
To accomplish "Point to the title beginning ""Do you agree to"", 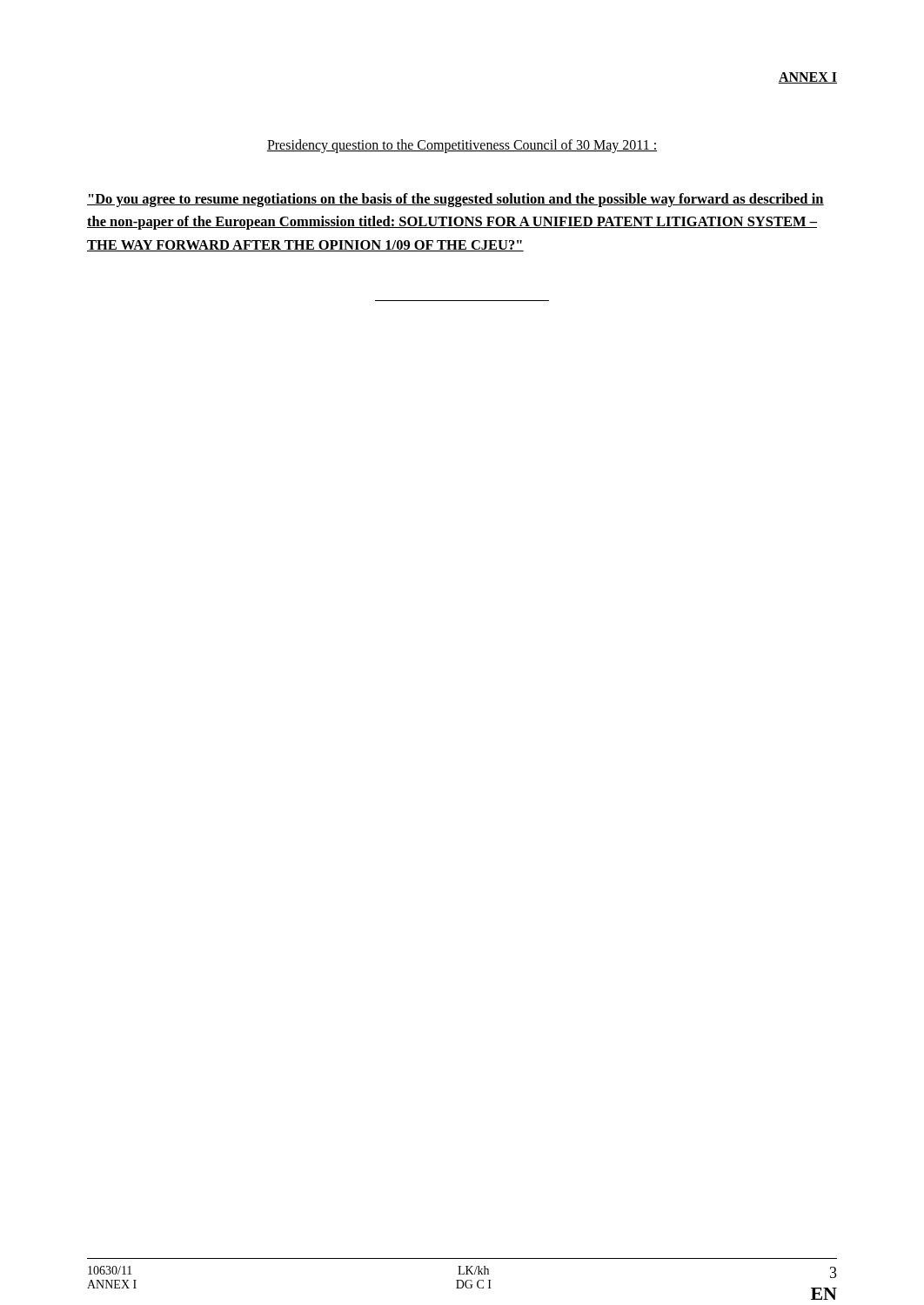I will click(455, 222).
